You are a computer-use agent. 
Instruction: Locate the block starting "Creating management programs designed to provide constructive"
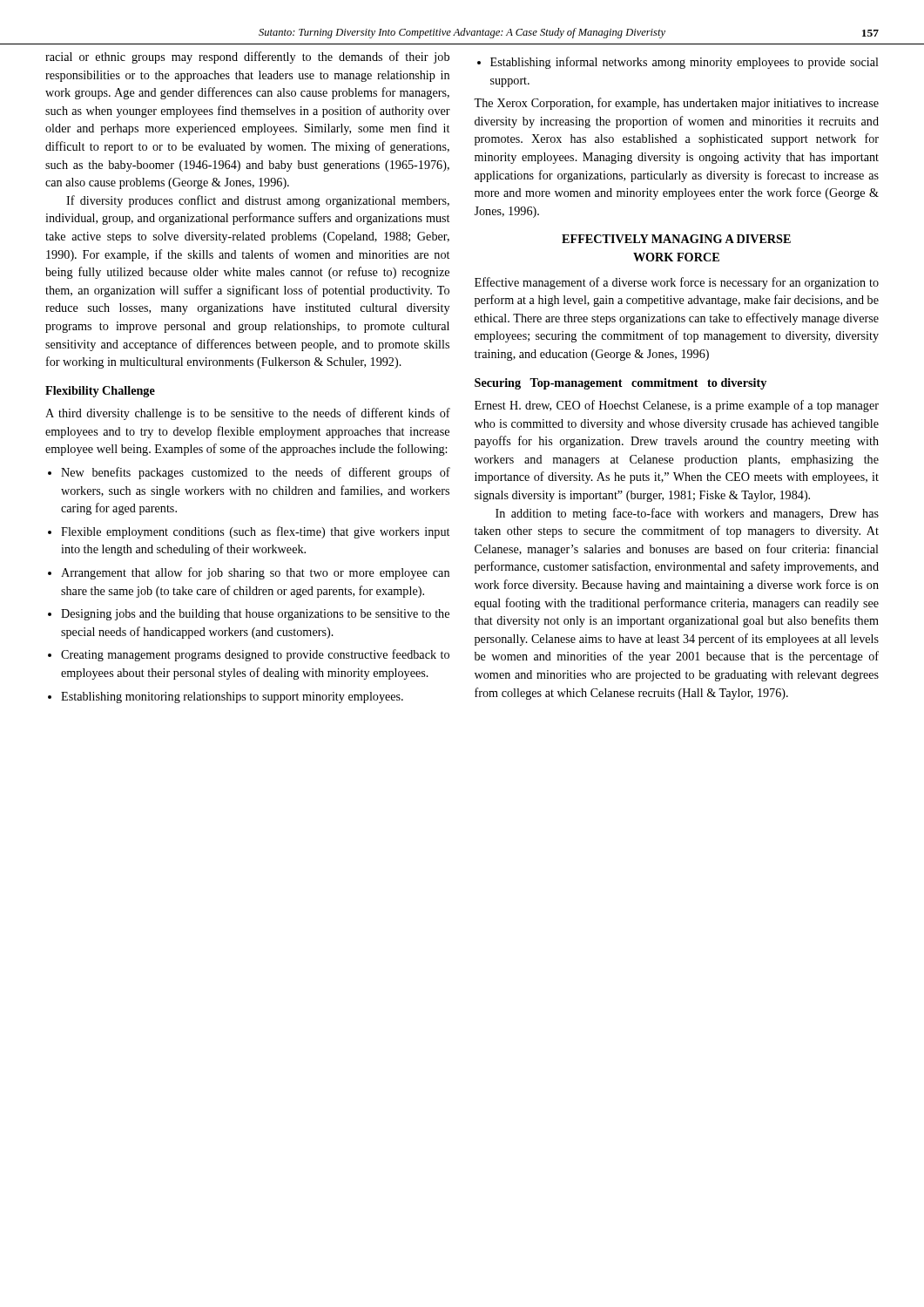tap(255, 664)
